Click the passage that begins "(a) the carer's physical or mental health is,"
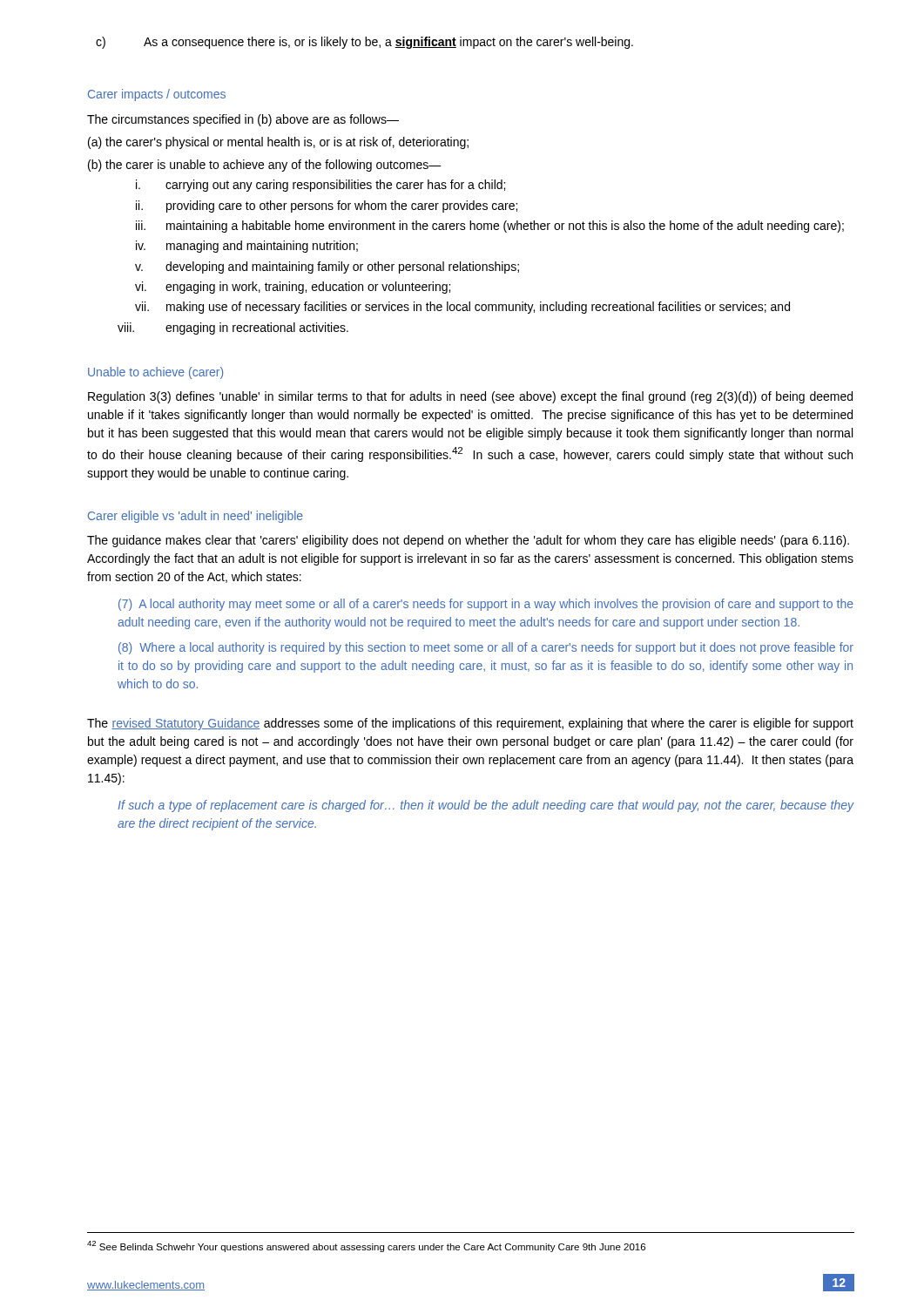The image size is (924, 1307). (470, 142)
